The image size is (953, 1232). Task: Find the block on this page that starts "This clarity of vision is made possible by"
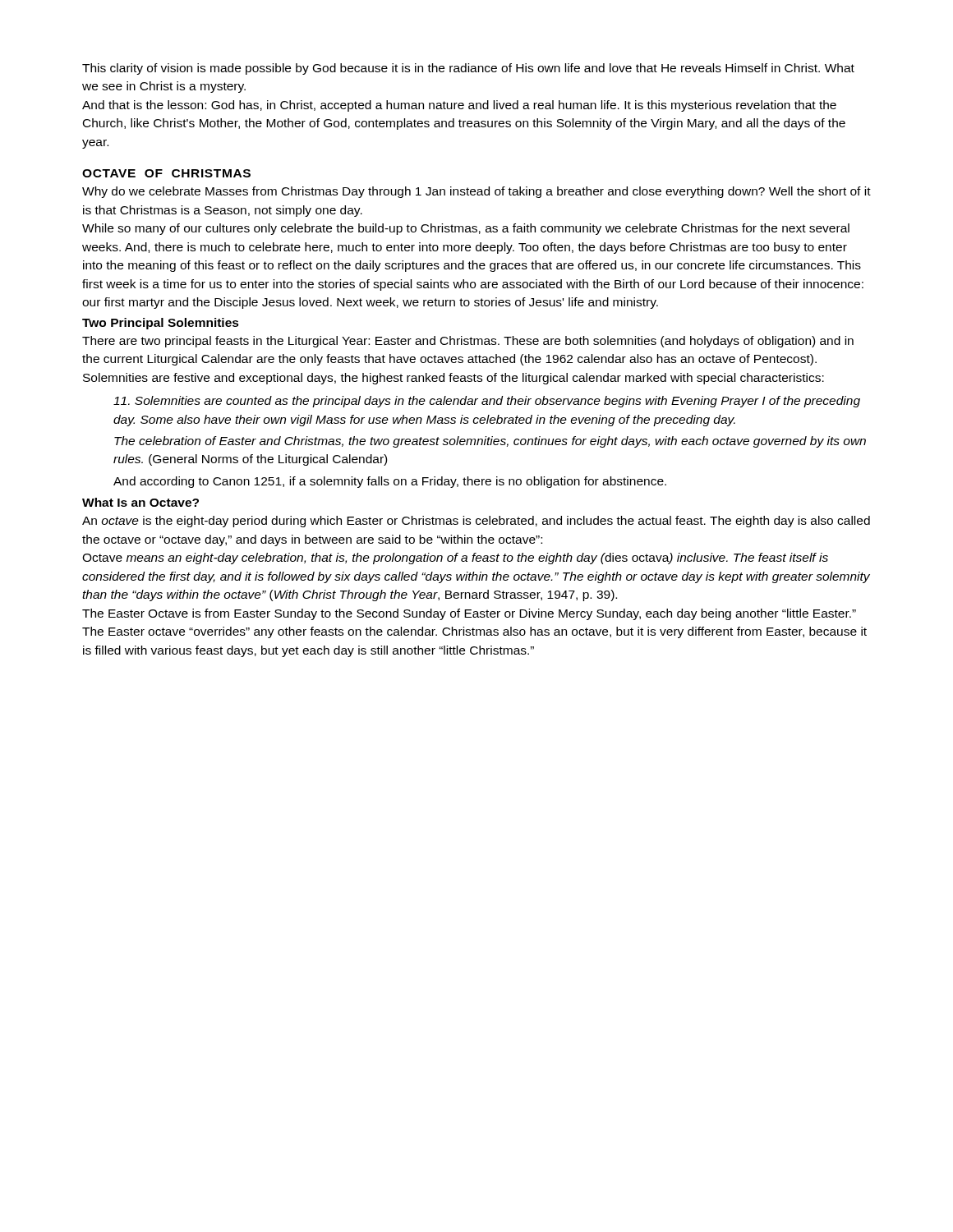tap(476, 105)
